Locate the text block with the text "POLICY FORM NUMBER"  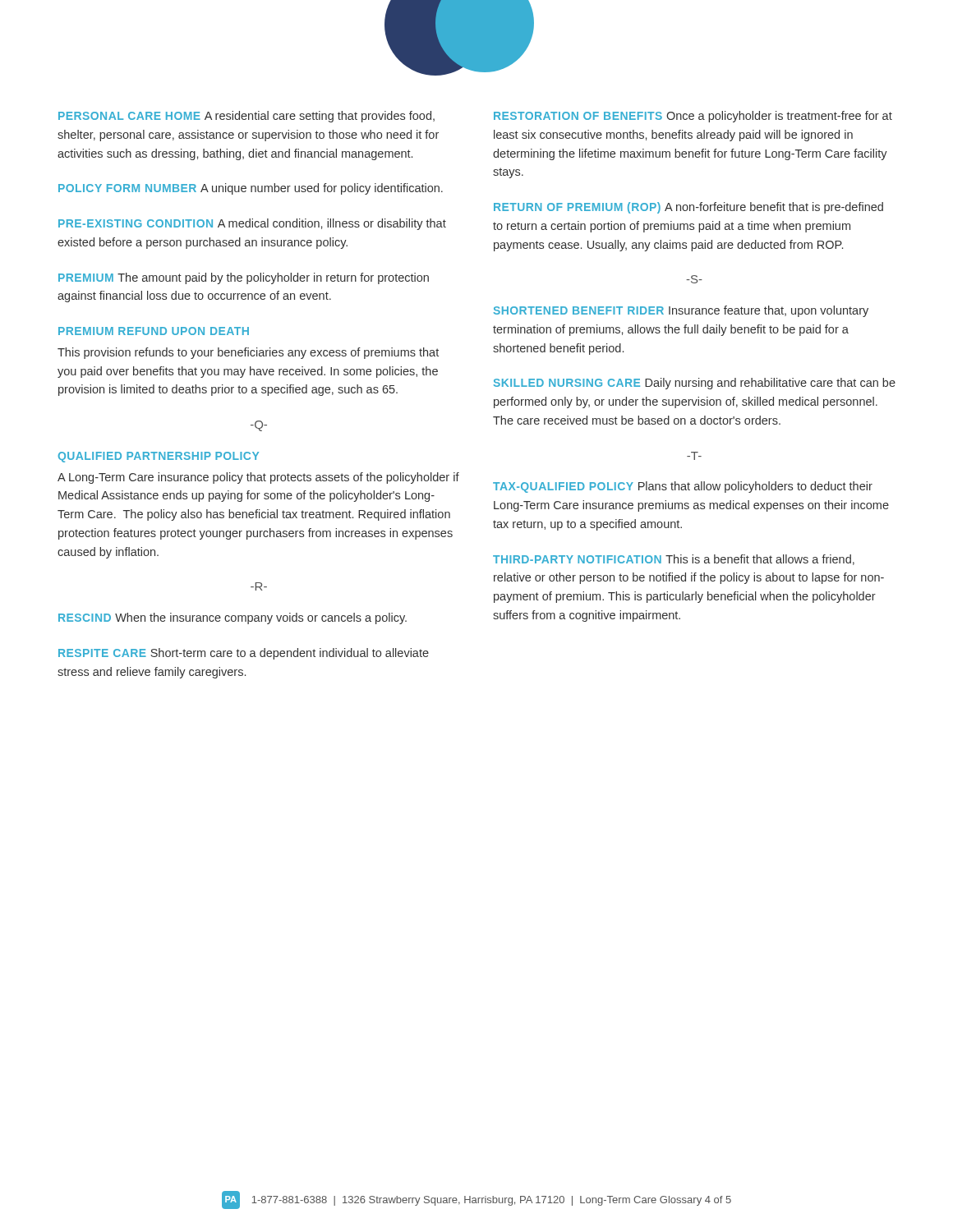[250, 188]
